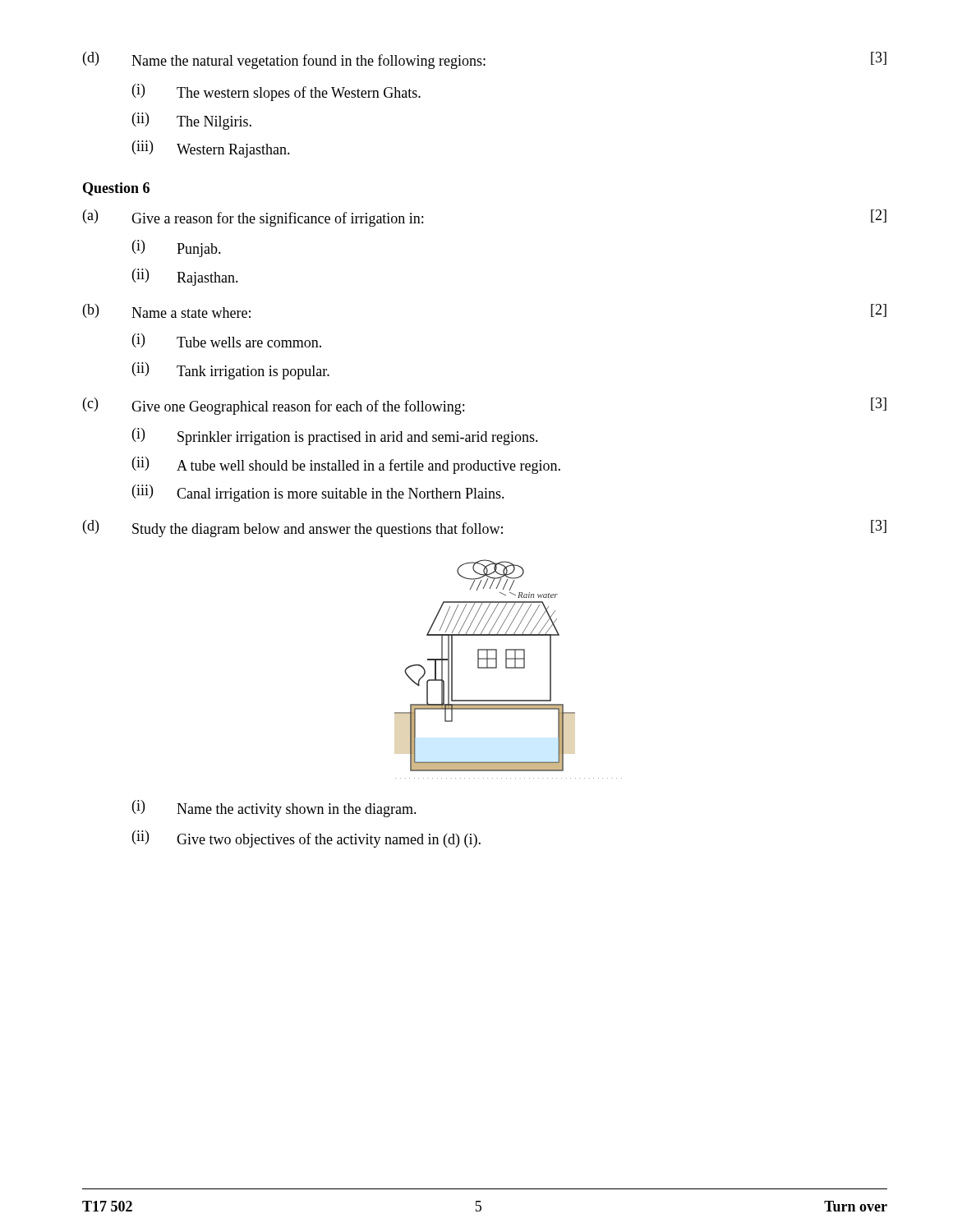The width and height of the screenshot is (953, 1232).
Task: Where does it say "Question 6"?
Action: (x=116, y=188)
